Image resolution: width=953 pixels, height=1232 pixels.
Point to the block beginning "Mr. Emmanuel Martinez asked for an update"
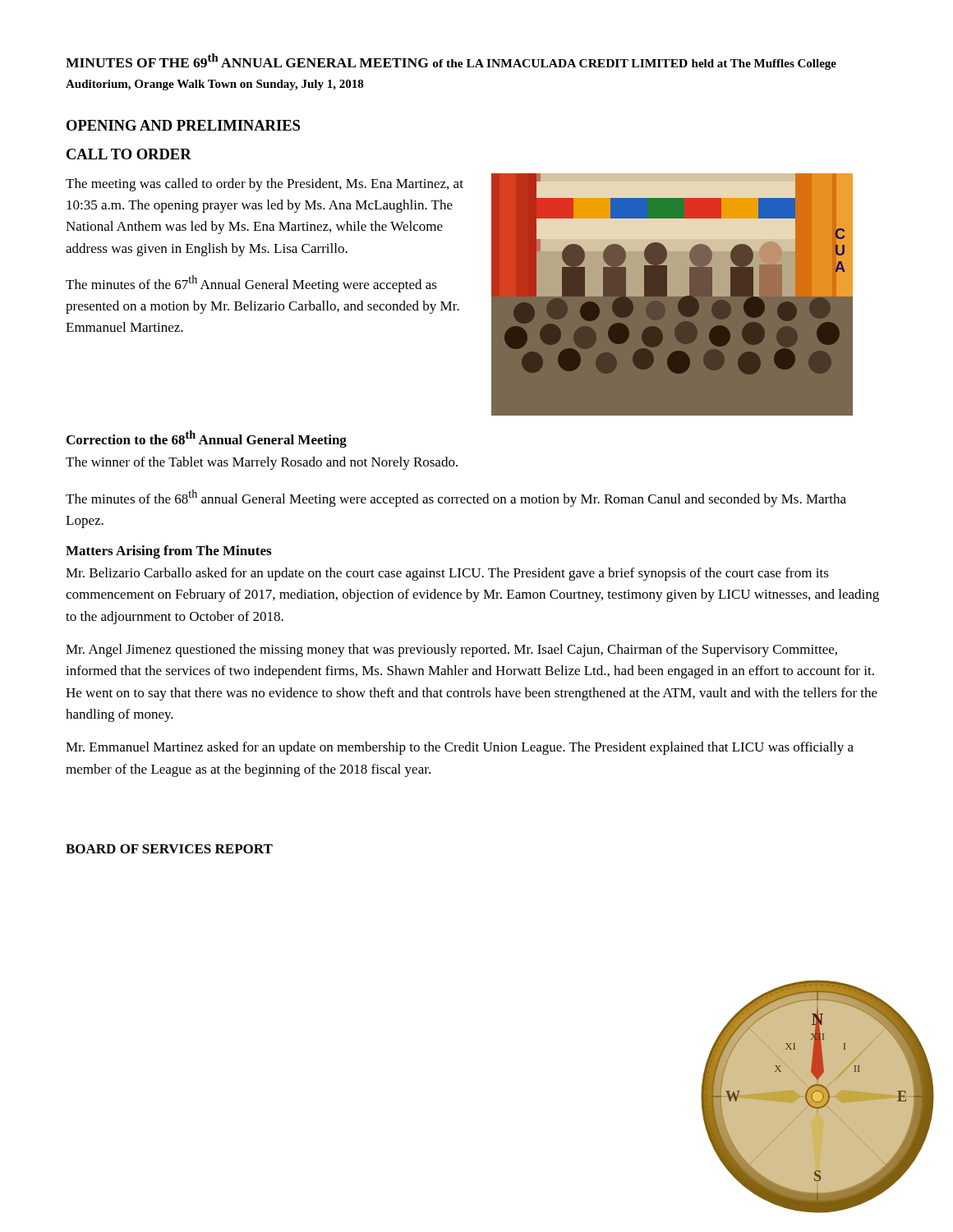[x=460, y=758]
